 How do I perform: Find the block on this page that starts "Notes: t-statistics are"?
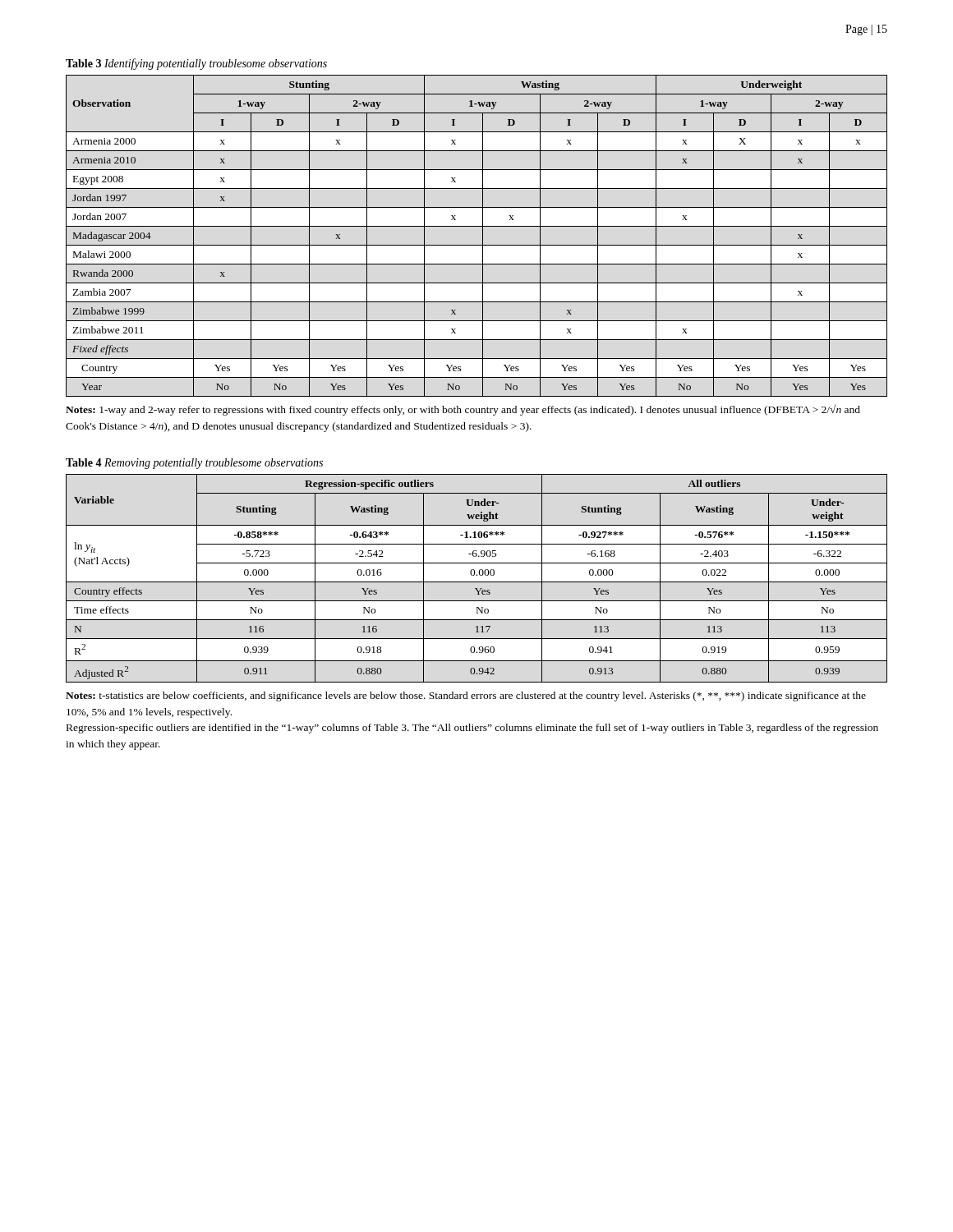[x=472, y=719]
